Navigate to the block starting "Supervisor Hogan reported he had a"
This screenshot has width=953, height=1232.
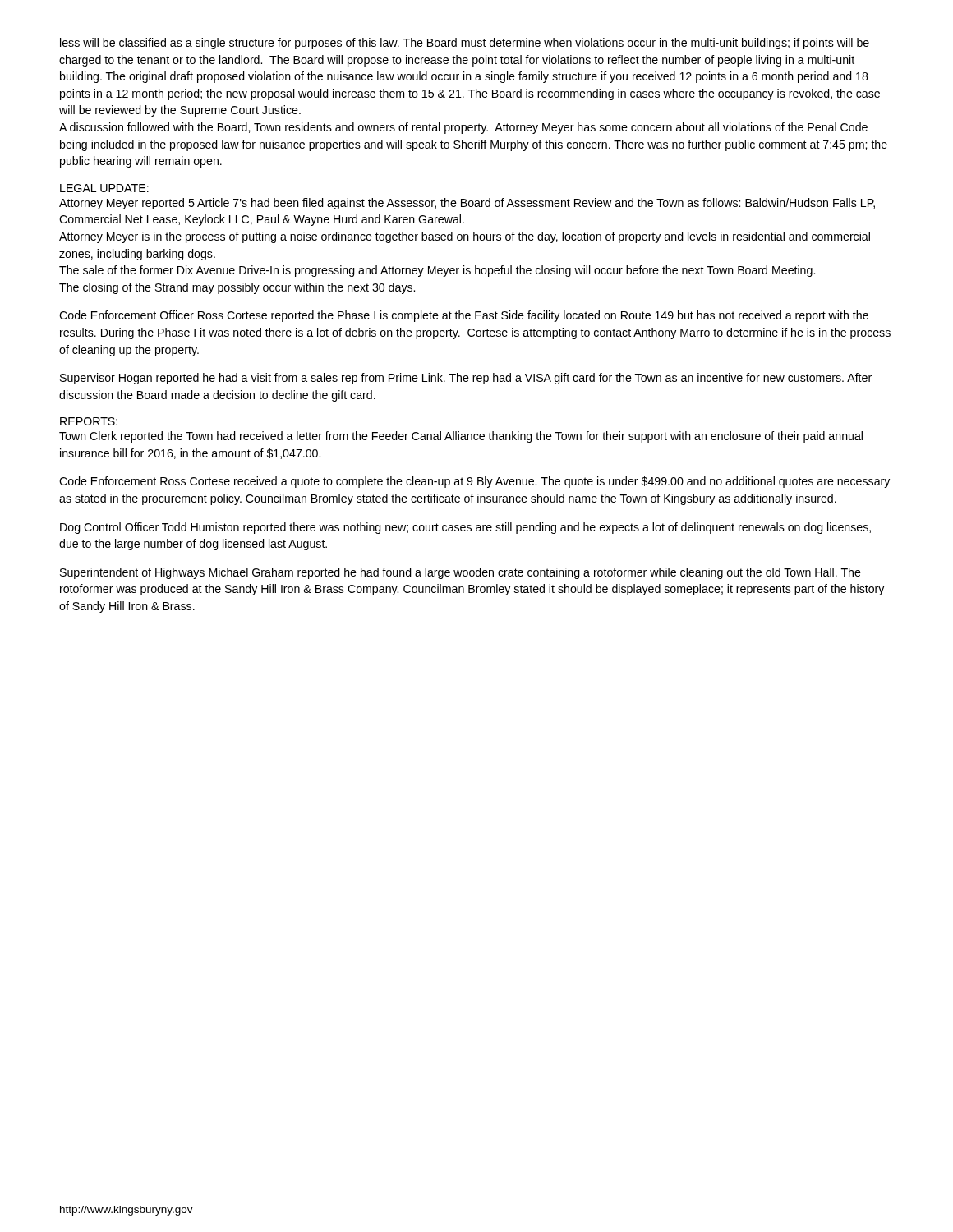pyautogui.click(x=465, y=386)
